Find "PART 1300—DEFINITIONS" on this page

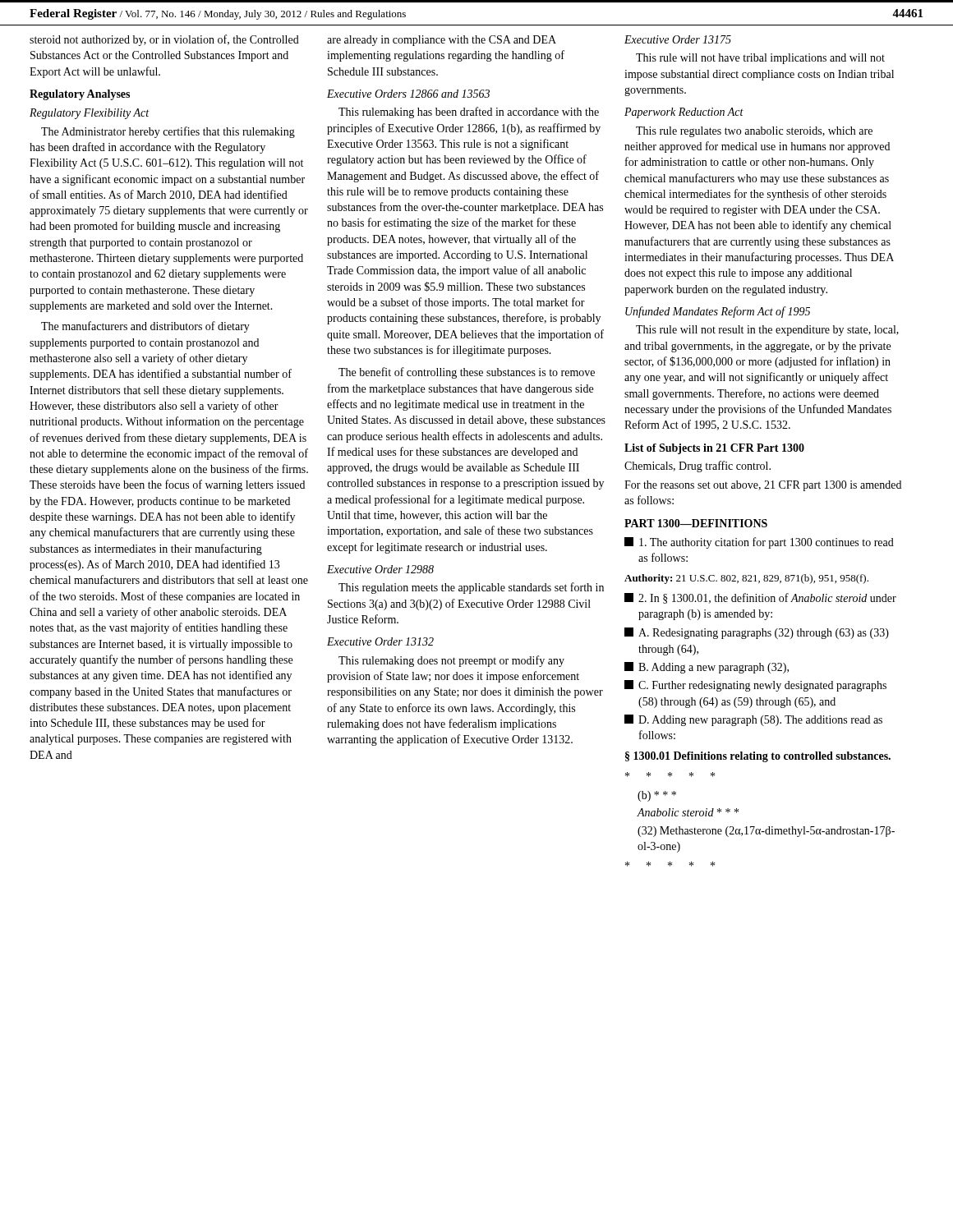click(x=696, y=523)
